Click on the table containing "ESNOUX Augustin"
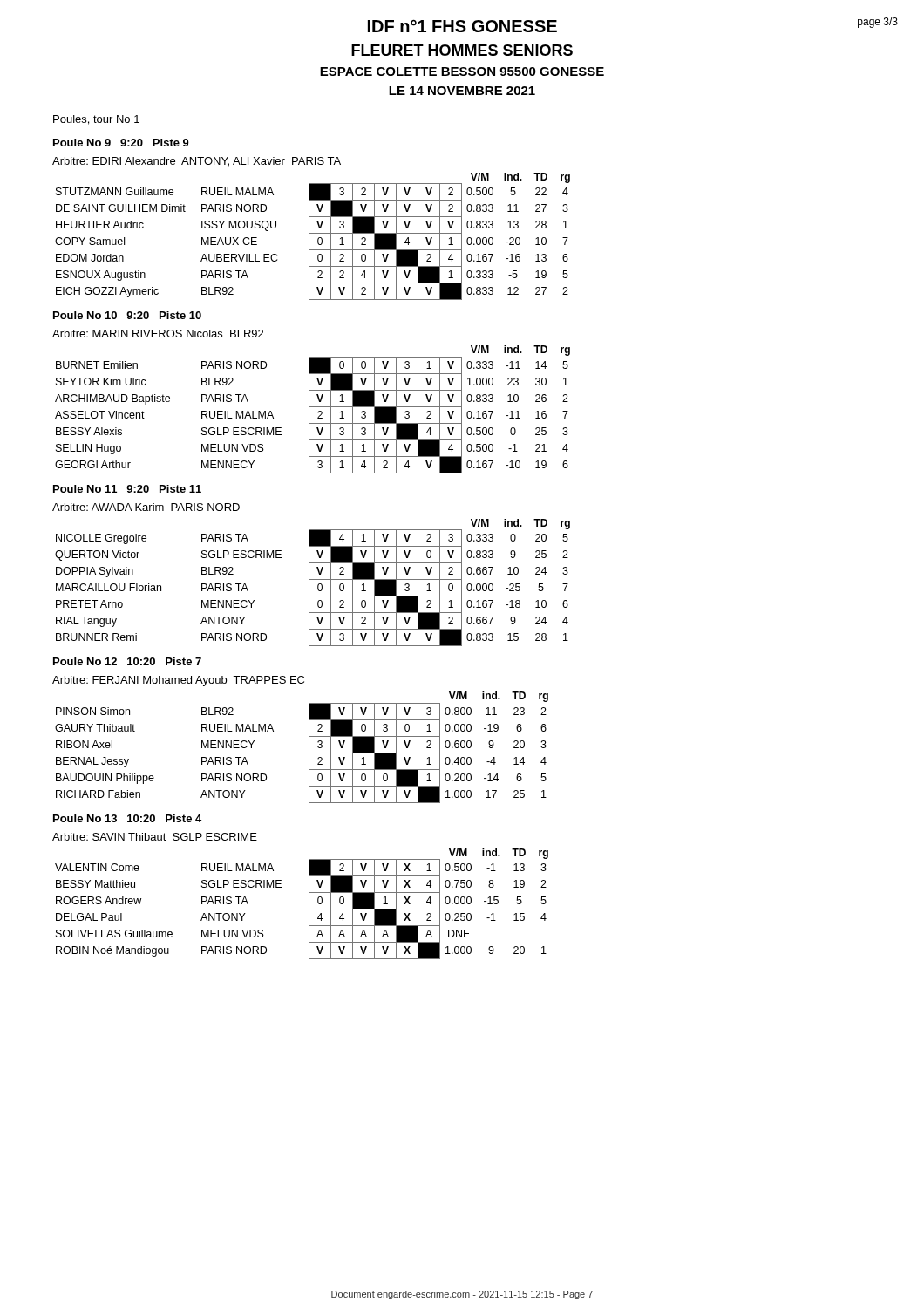 click(488, 235)
